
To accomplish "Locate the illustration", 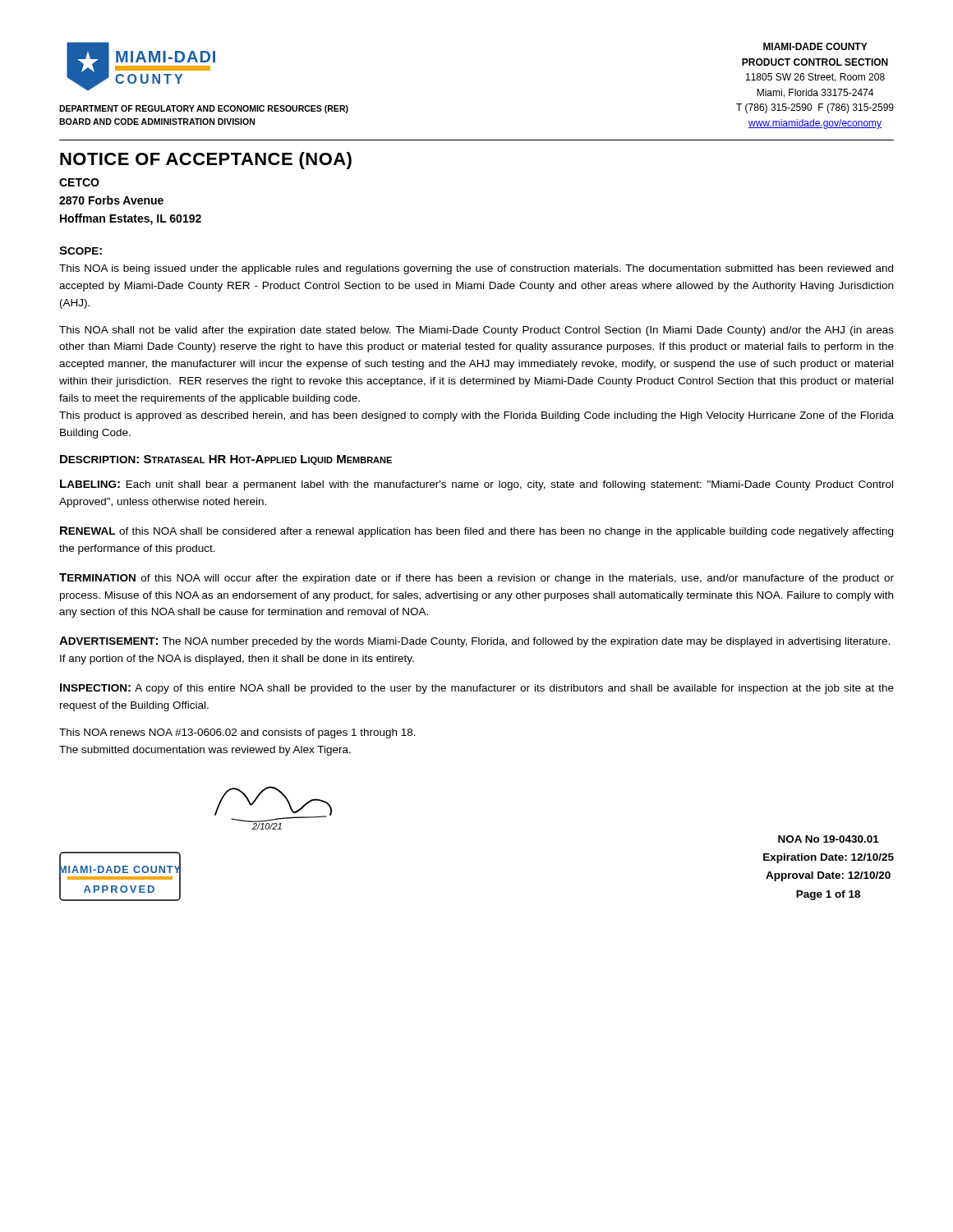I will pos(273,804).
